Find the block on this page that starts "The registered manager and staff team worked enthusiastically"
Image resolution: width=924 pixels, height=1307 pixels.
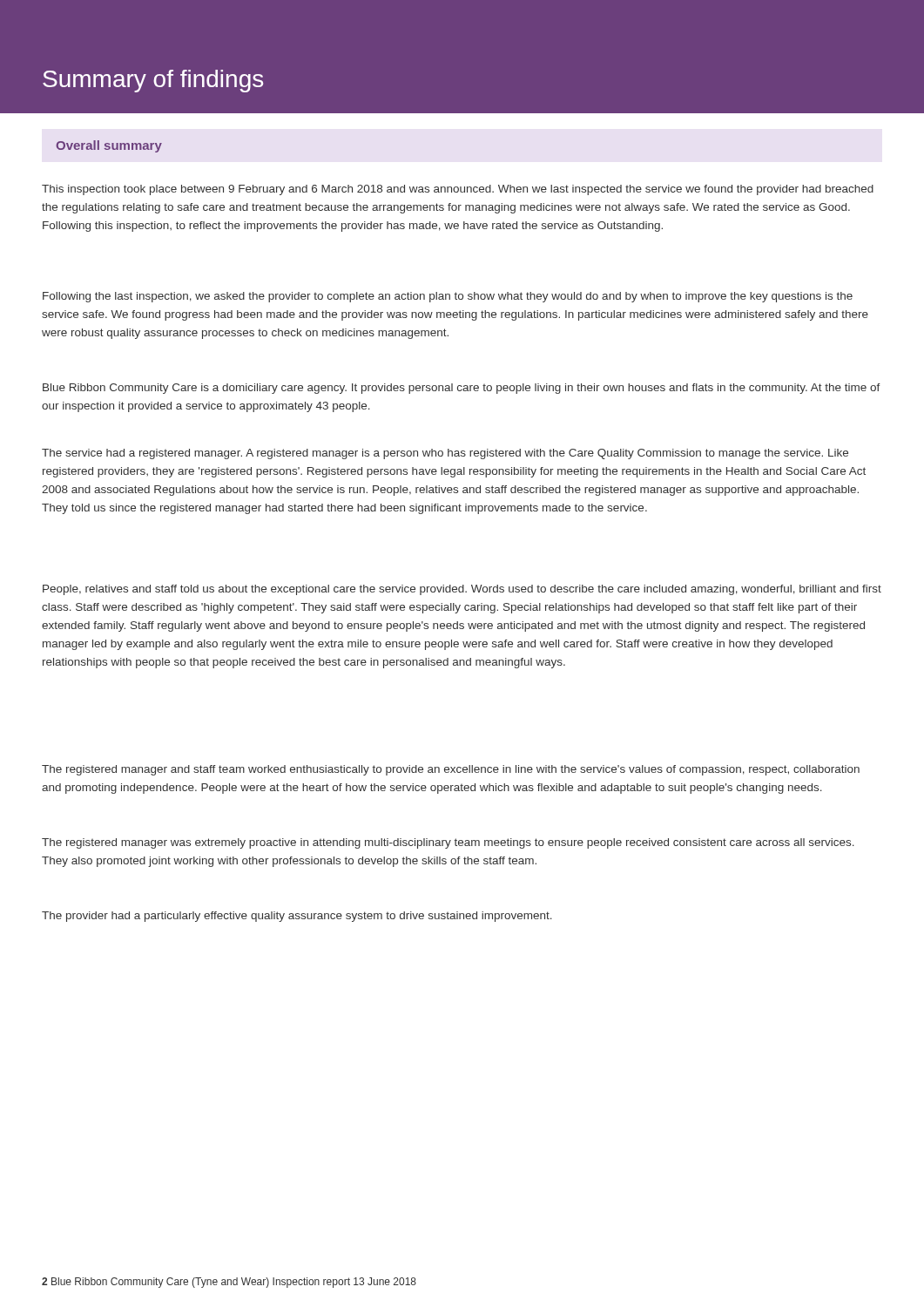[451, 778]
